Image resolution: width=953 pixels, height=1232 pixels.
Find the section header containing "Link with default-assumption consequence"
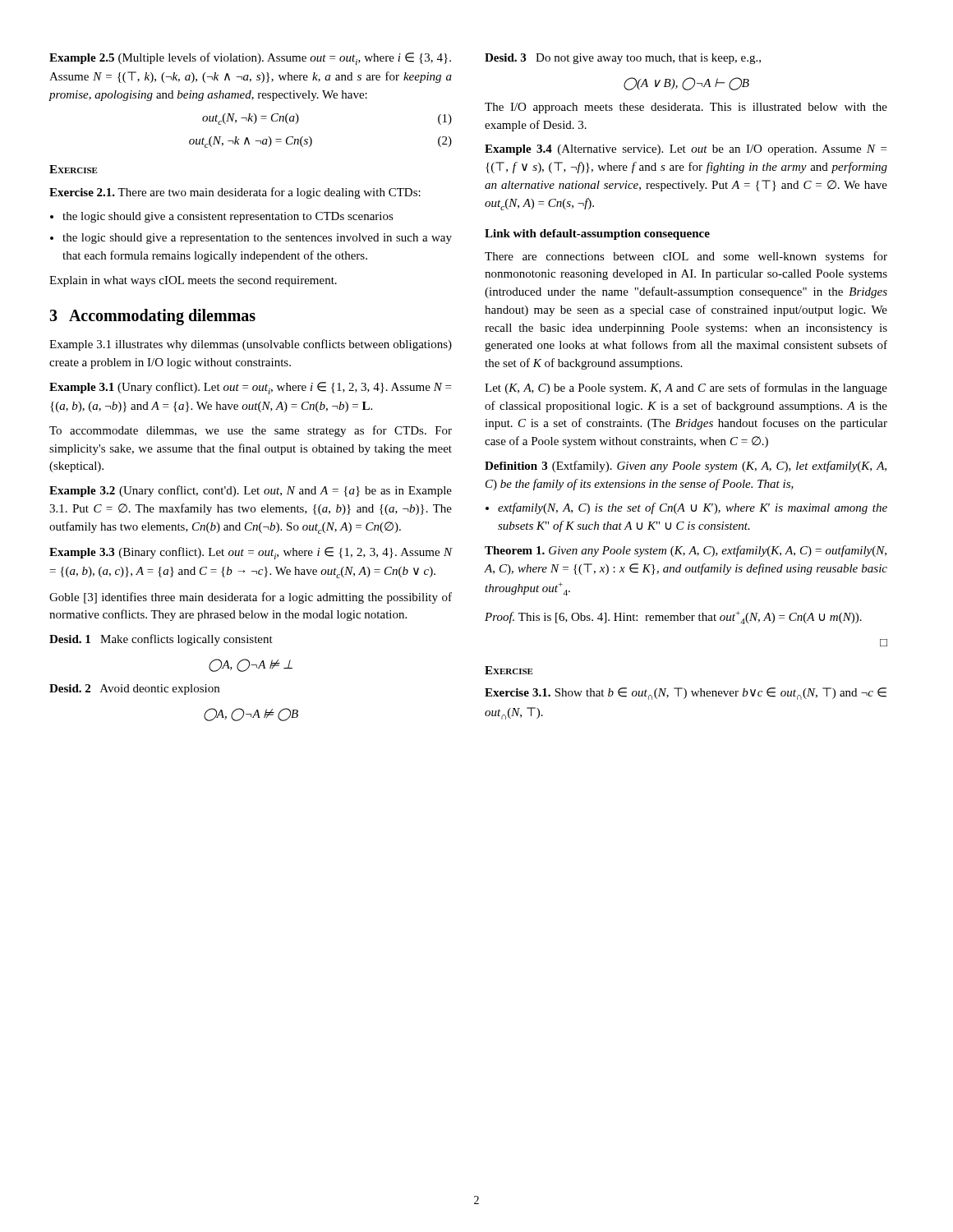coord(686,234)
